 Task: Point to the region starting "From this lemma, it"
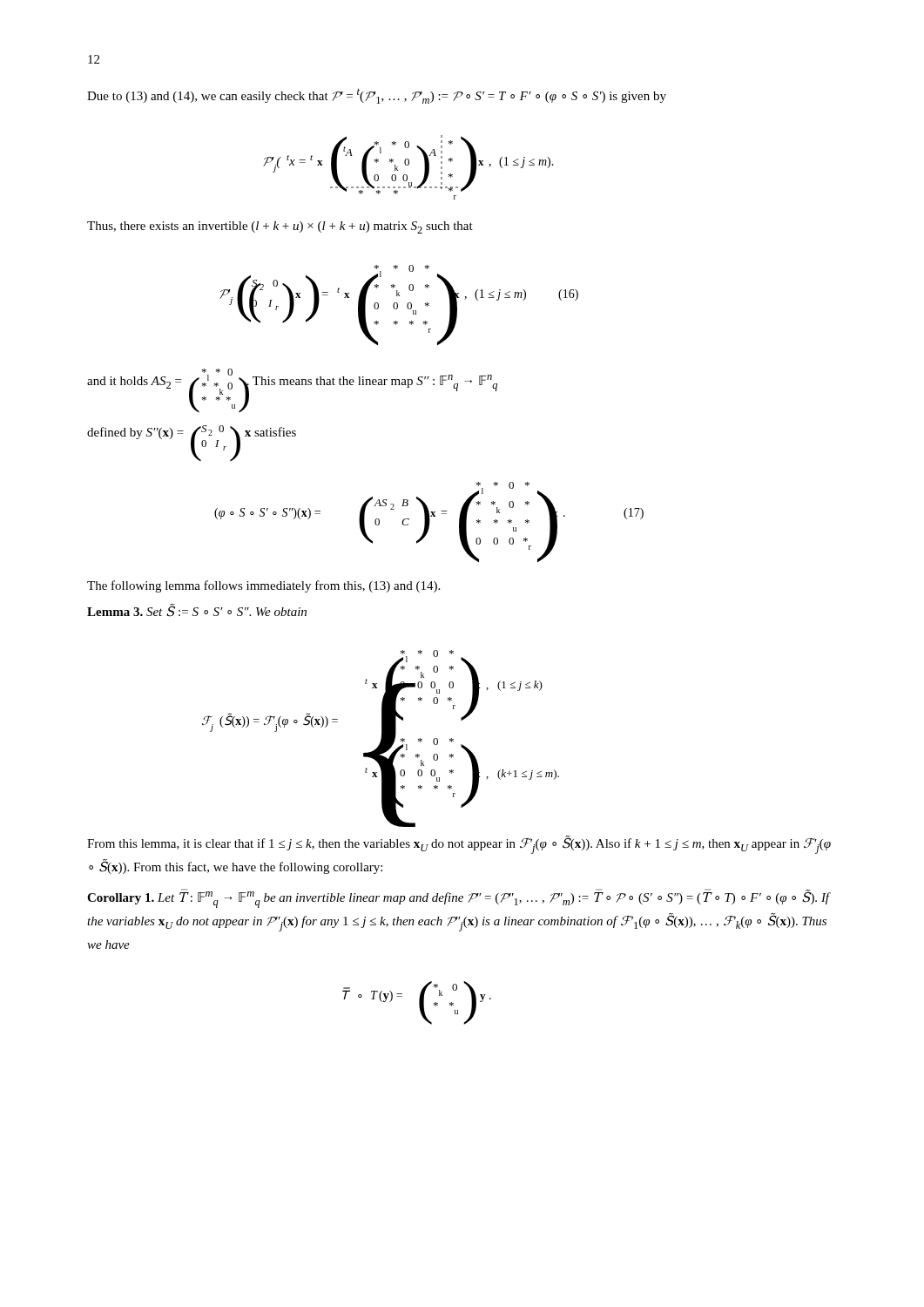point(459,855)
